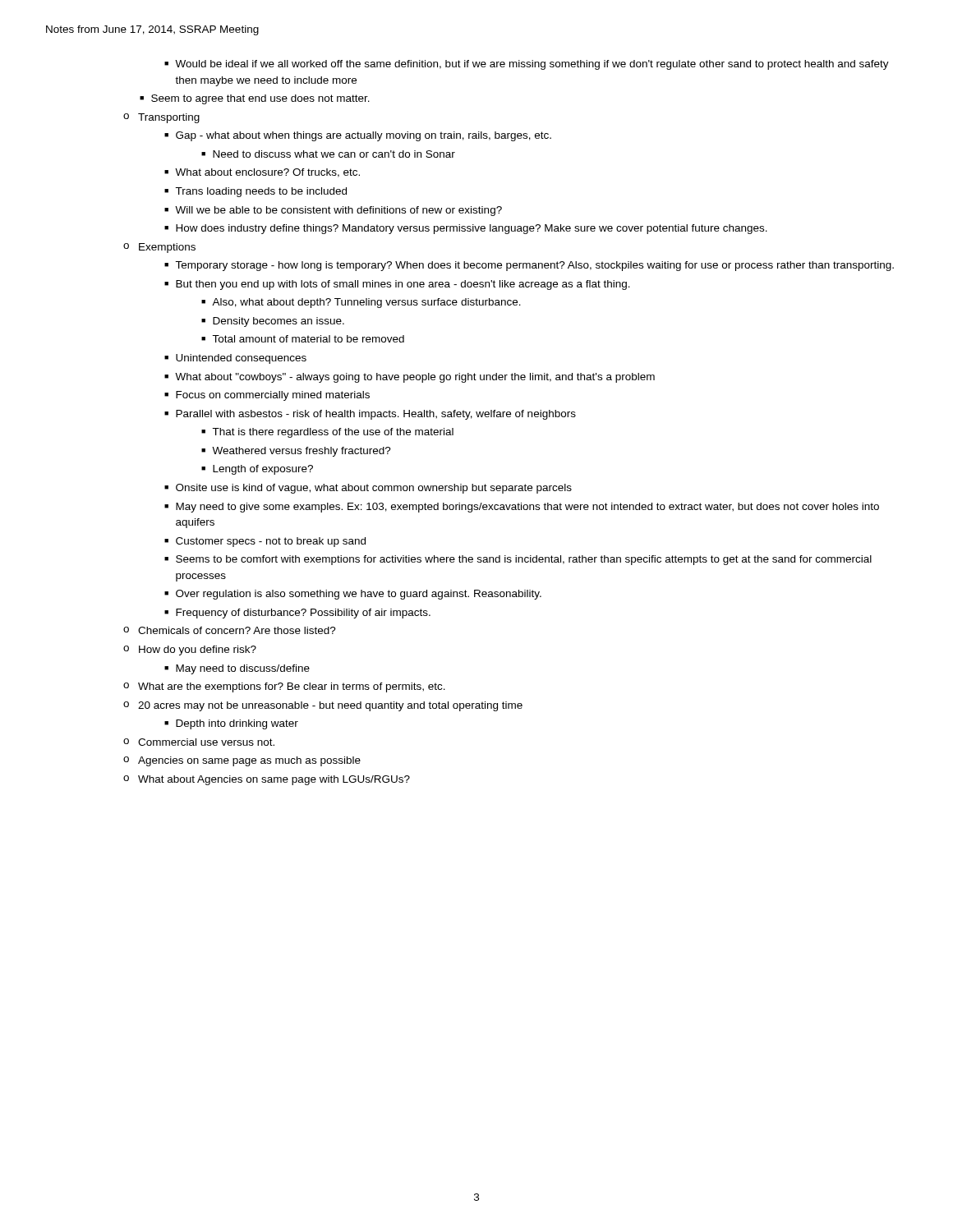This screenshot has height=1232, width=953.
Task: Locate the region starting "■ Will we be"
Action: point(333,211)
